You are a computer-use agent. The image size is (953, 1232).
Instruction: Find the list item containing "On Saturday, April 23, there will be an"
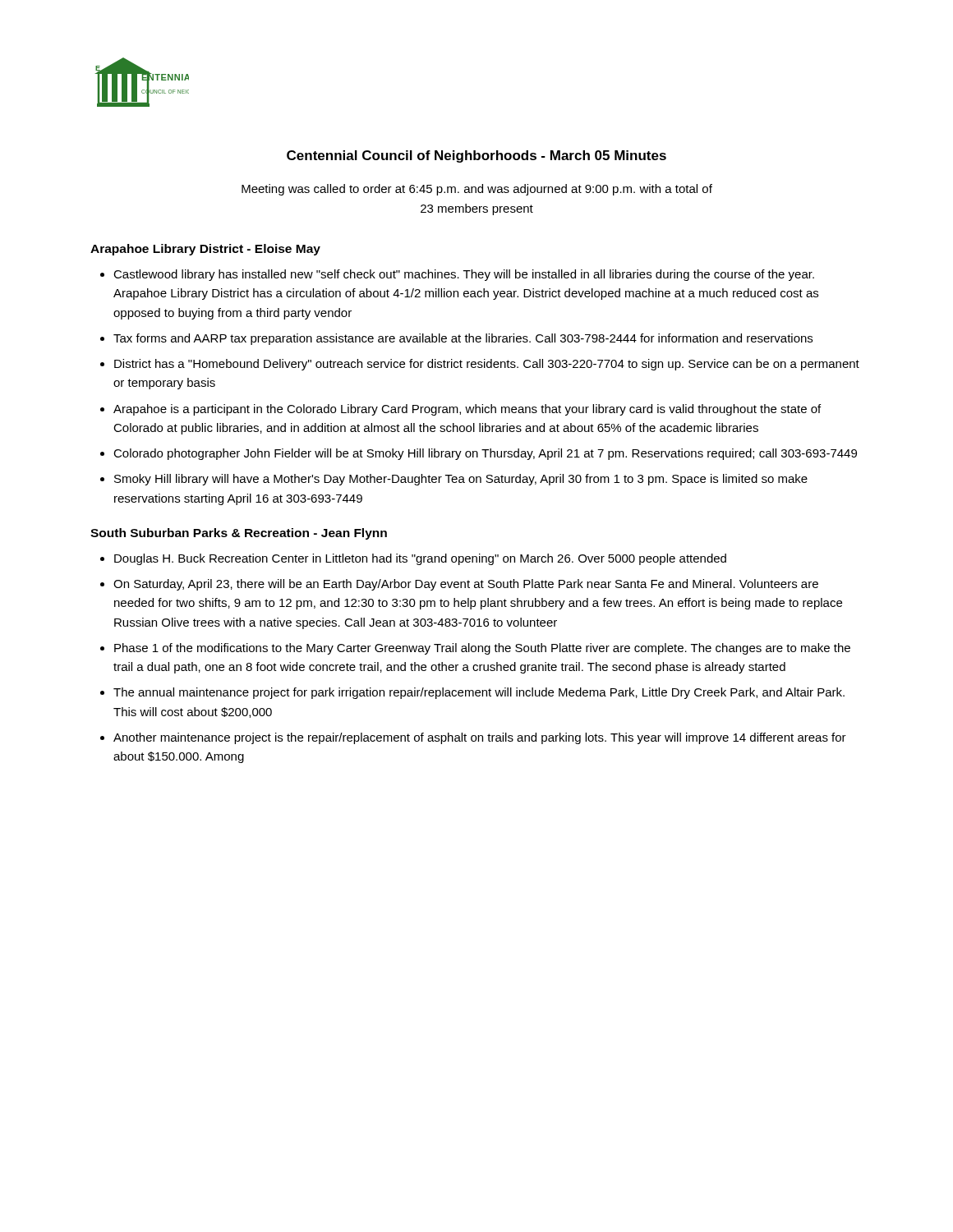478,603
